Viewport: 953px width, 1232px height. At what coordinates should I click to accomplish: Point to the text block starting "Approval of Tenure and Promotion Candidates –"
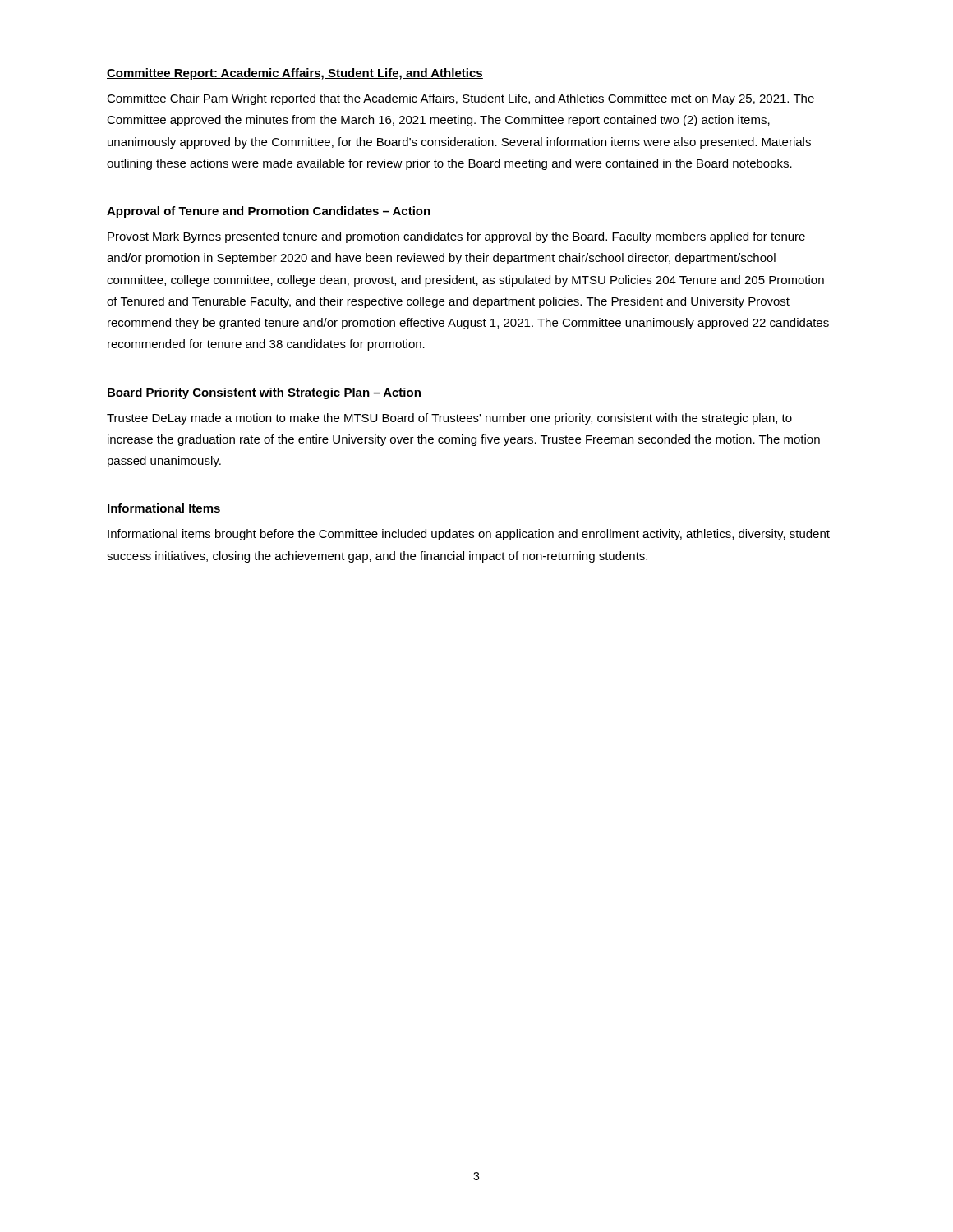[269, 211]
